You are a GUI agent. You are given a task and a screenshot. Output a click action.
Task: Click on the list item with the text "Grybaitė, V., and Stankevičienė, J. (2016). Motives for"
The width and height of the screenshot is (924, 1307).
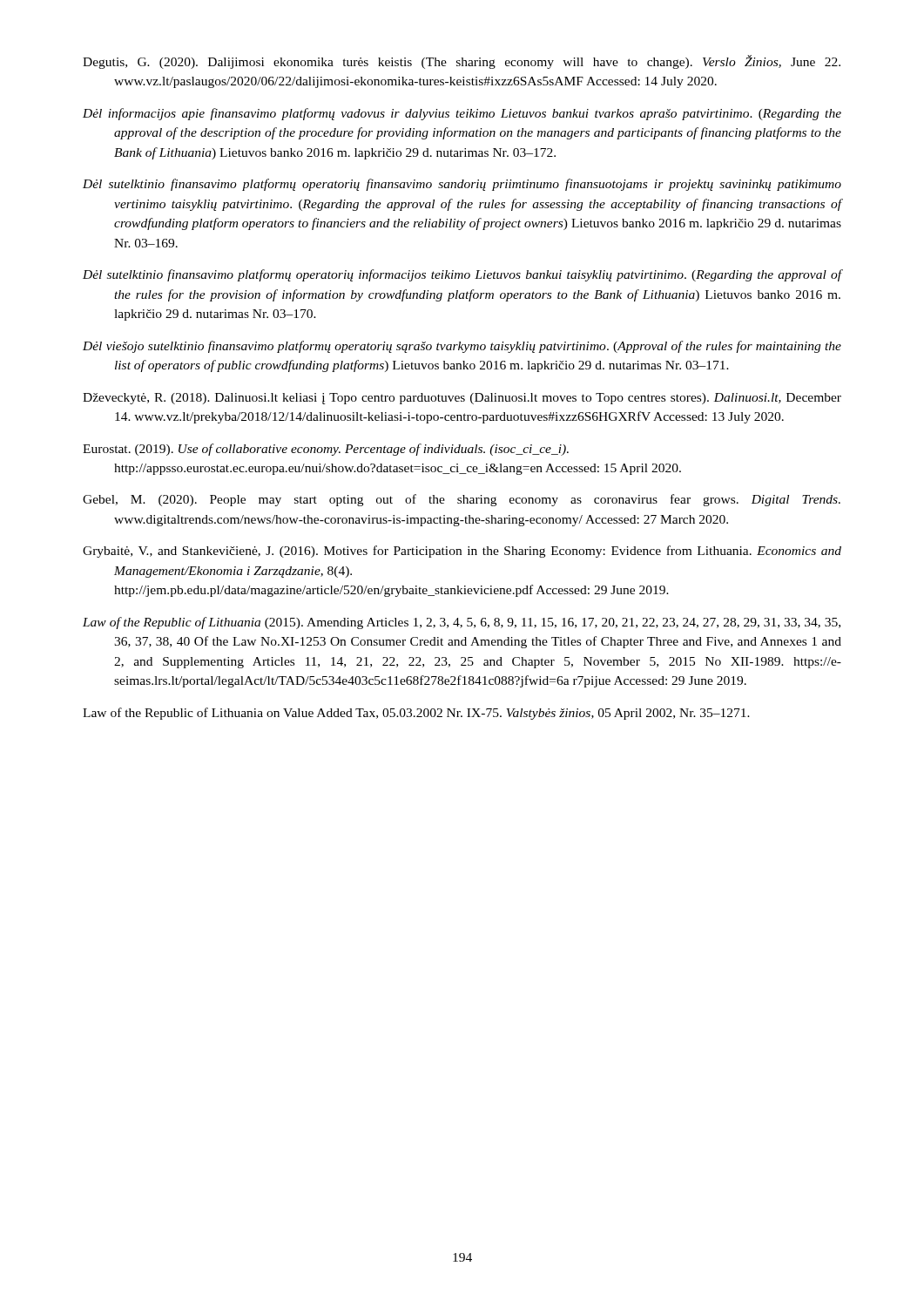(462, 552)
